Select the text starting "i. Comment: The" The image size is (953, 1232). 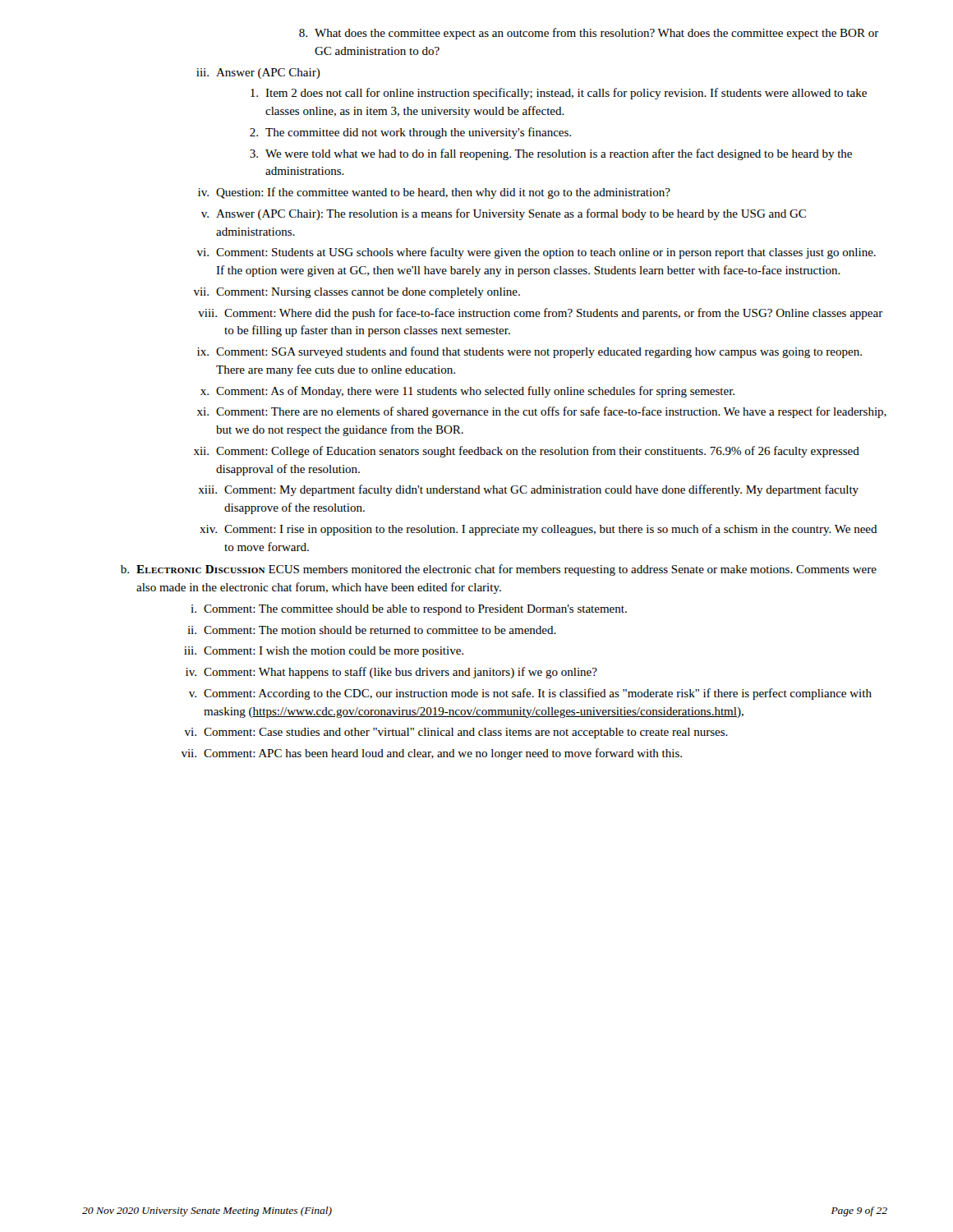[x=526, y=609]
